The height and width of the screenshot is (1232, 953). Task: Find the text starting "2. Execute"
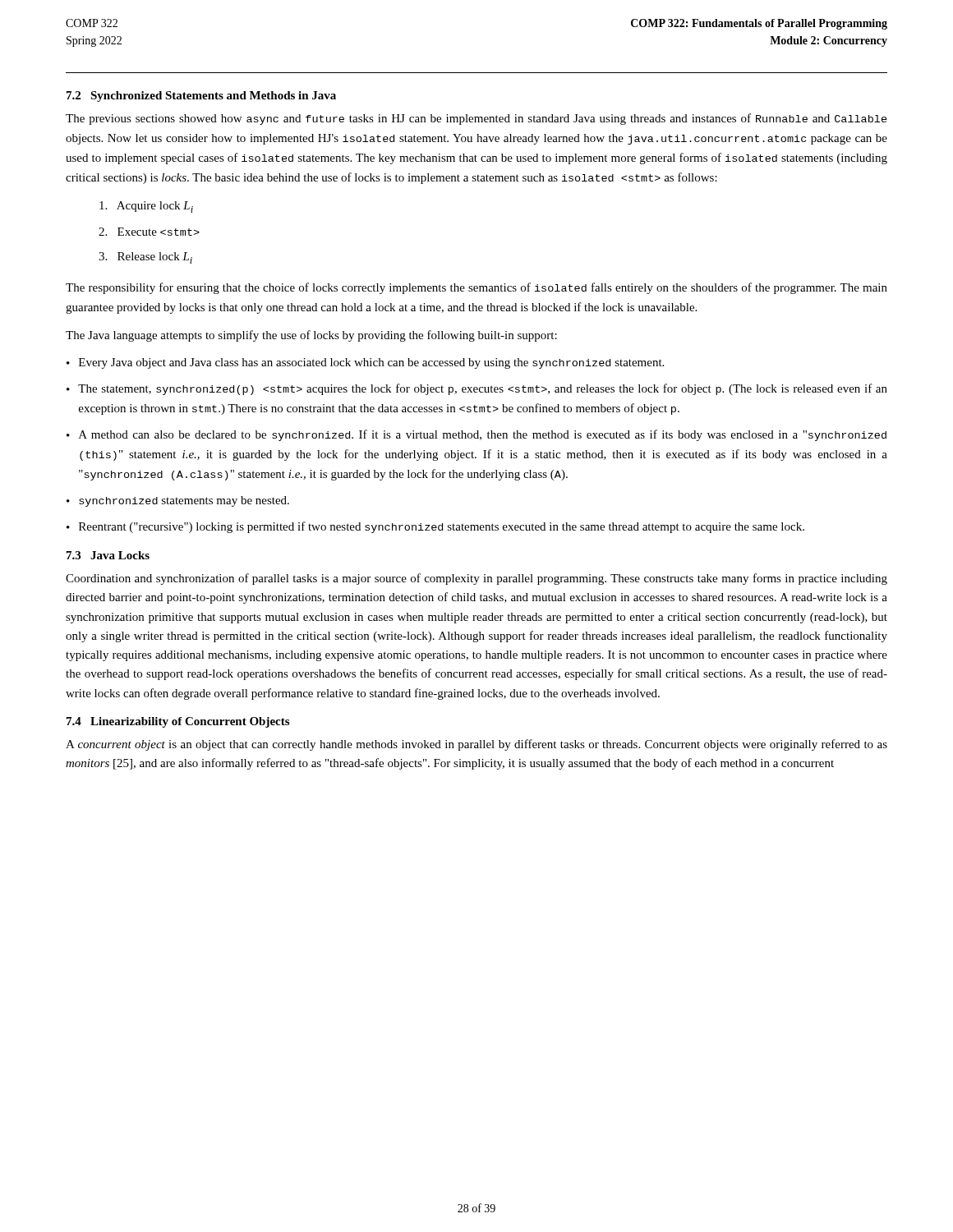pos(149,232)
